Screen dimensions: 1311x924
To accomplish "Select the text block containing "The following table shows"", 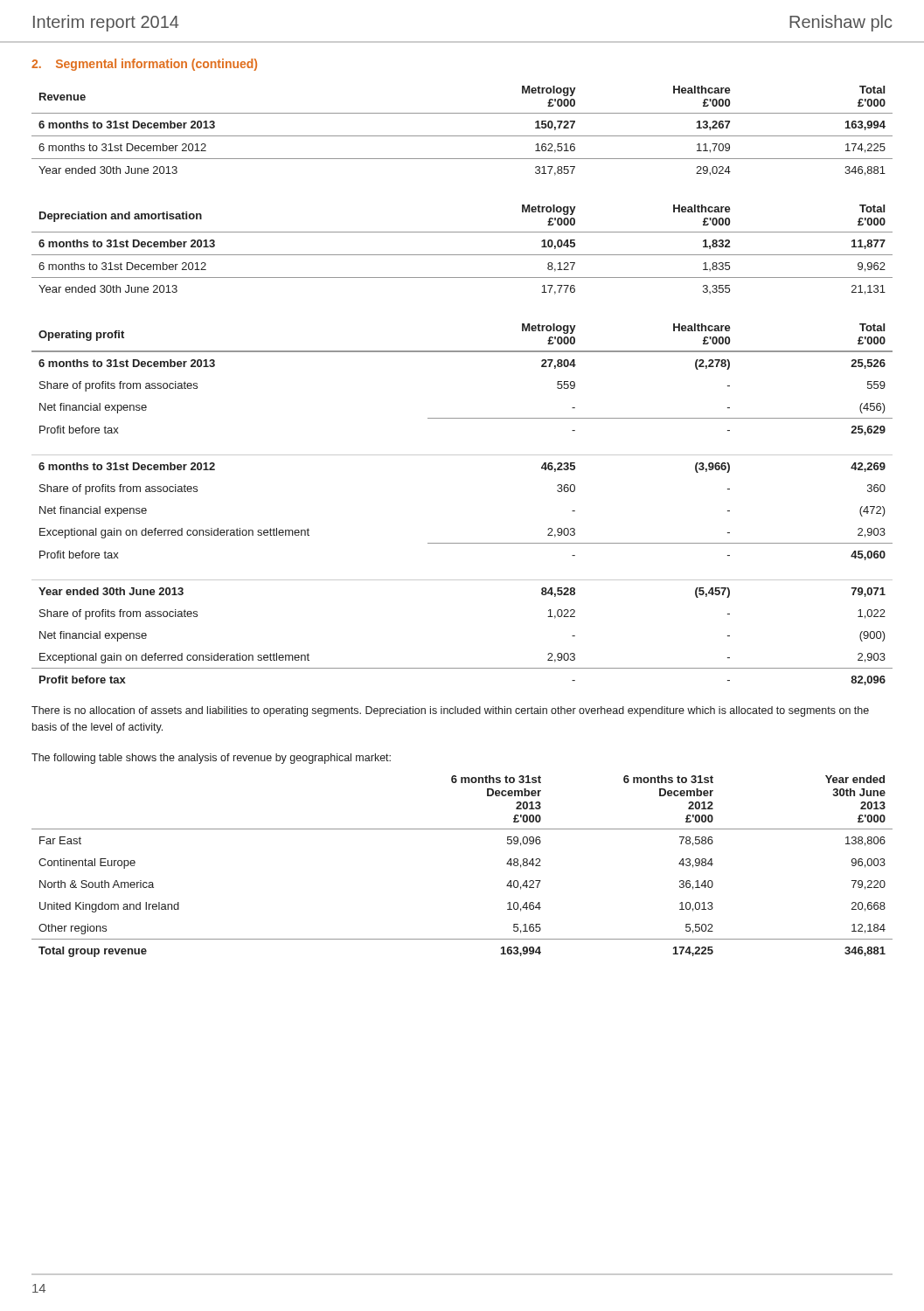I will coord(212,757).
